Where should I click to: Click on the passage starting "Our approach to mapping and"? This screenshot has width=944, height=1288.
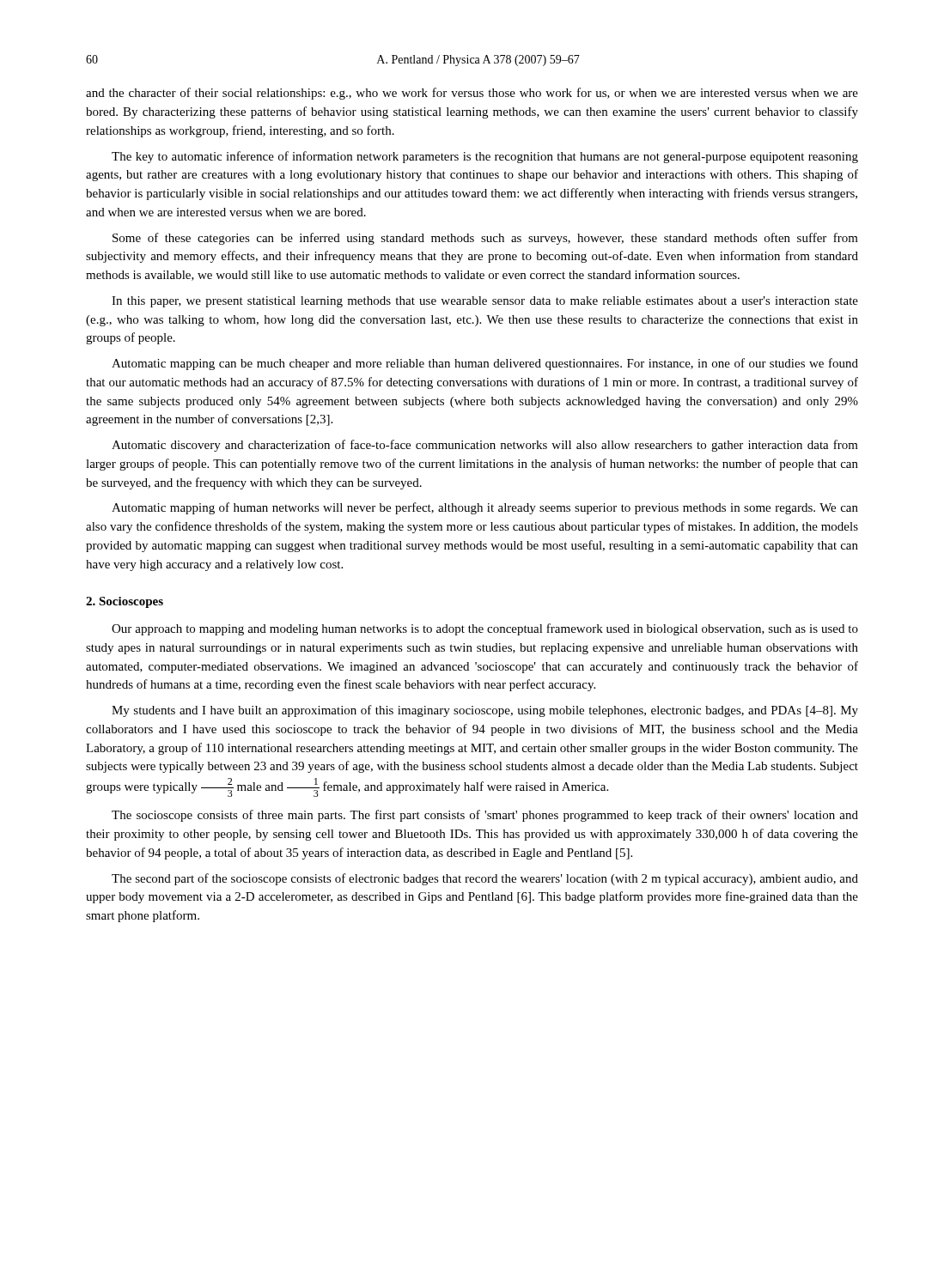point(472,657)
